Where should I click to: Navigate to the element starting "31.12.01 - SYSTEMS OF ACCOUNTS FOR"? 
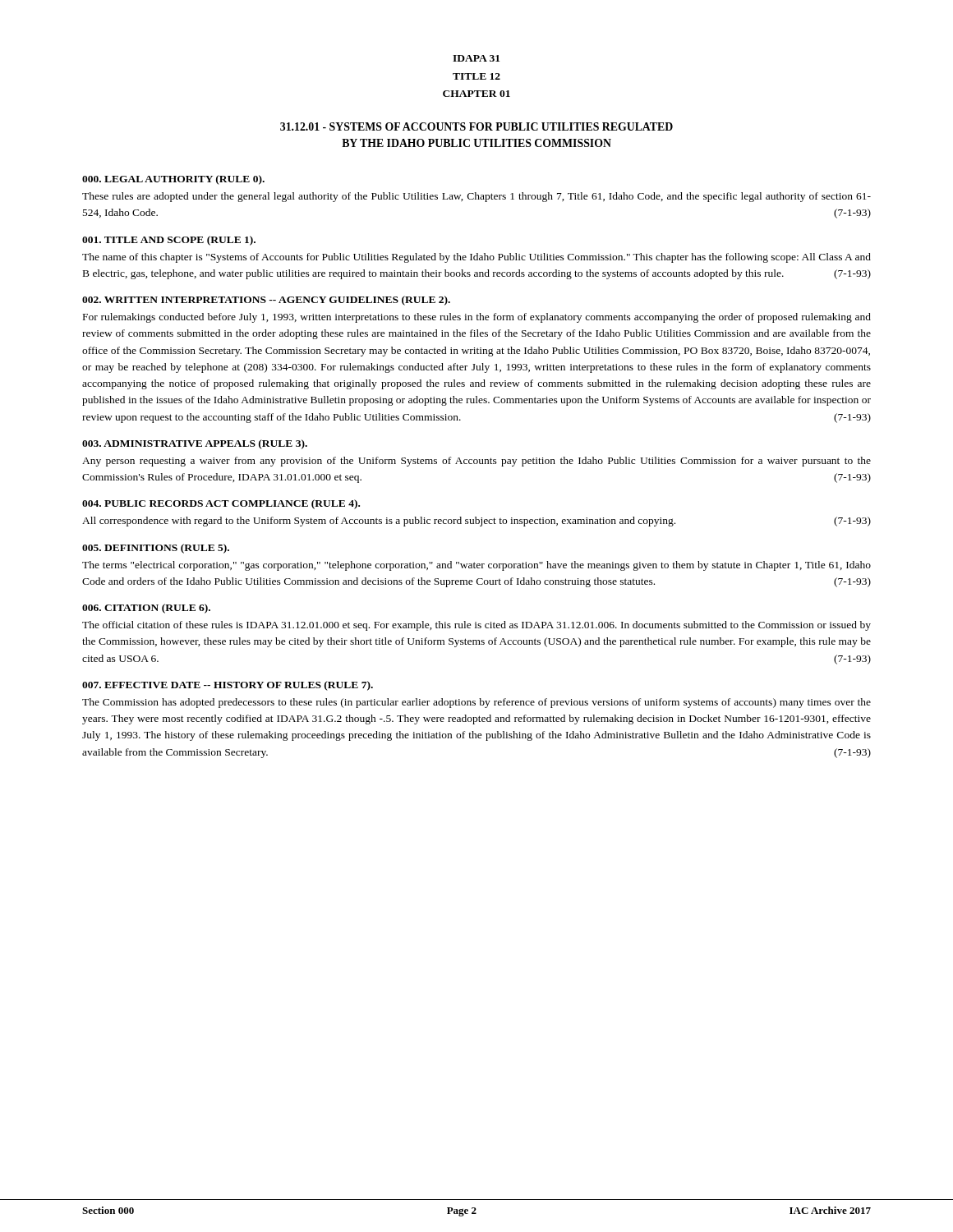pyautogui.click(x=476, y=135)
